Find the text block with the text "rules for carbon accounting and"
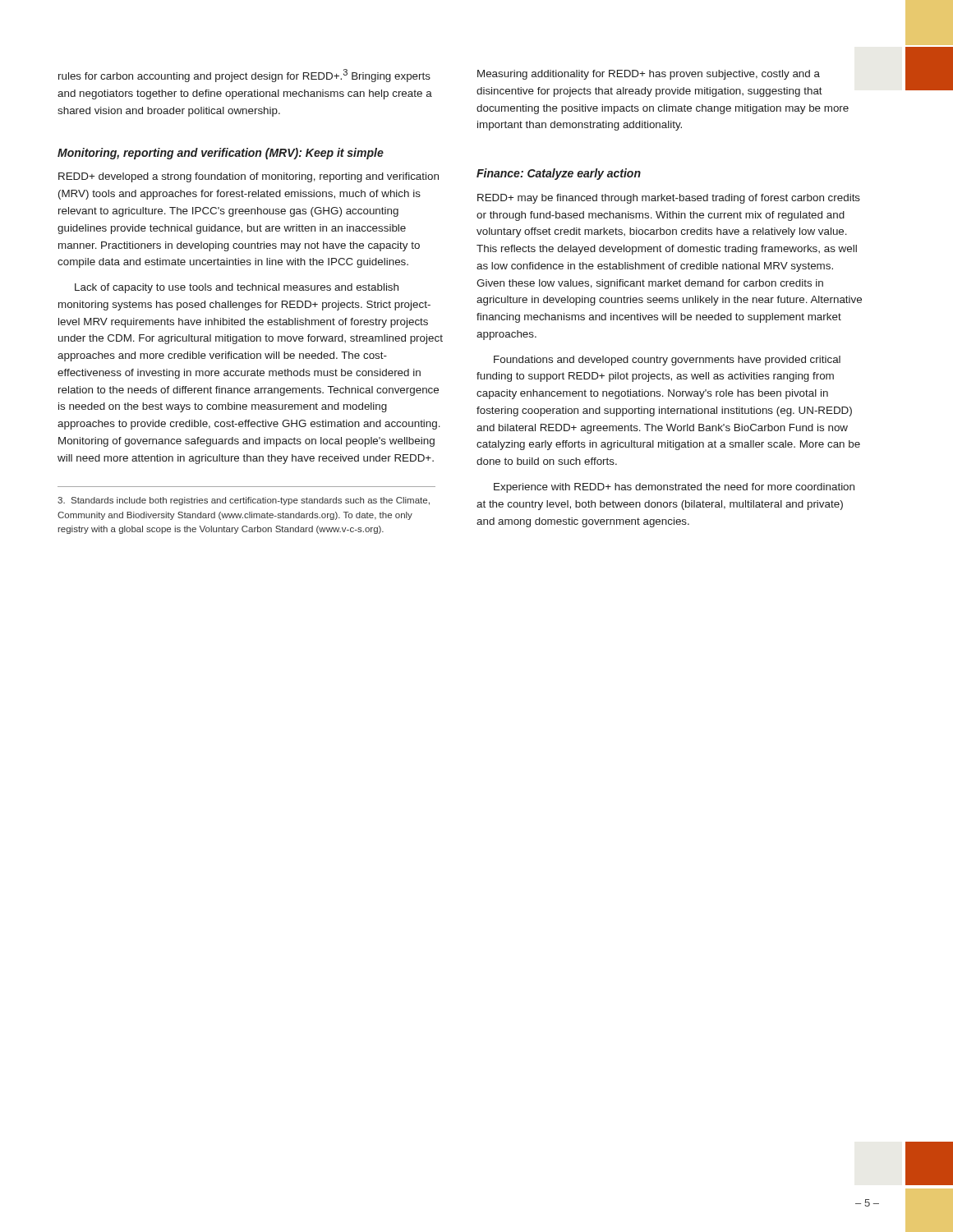The width and height of the screenshot is (953, 1232). pyautogui.click(x=251, y=93)
